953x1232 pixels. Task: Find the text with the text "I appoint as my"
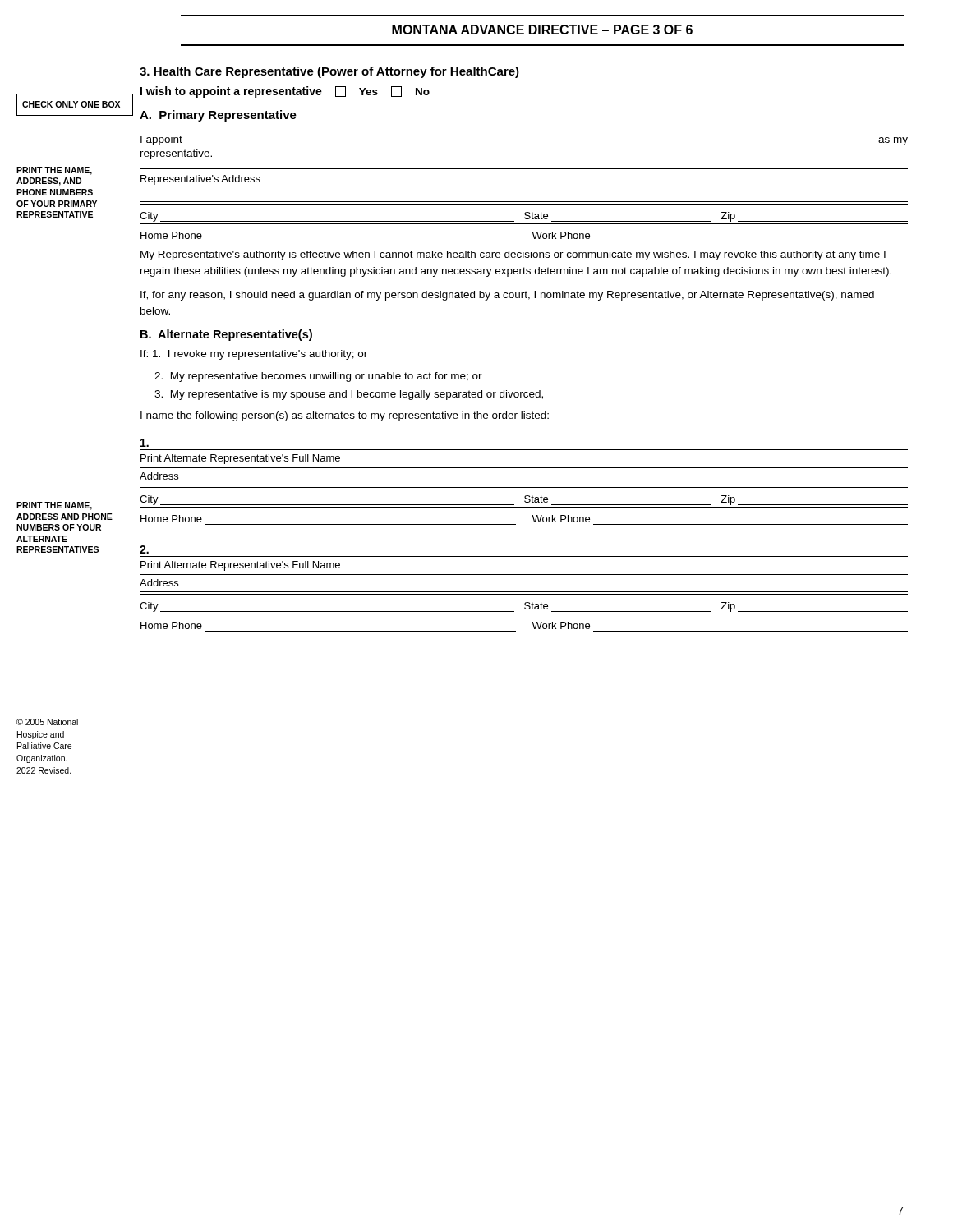pyautogui.click(x=524, y=138)
